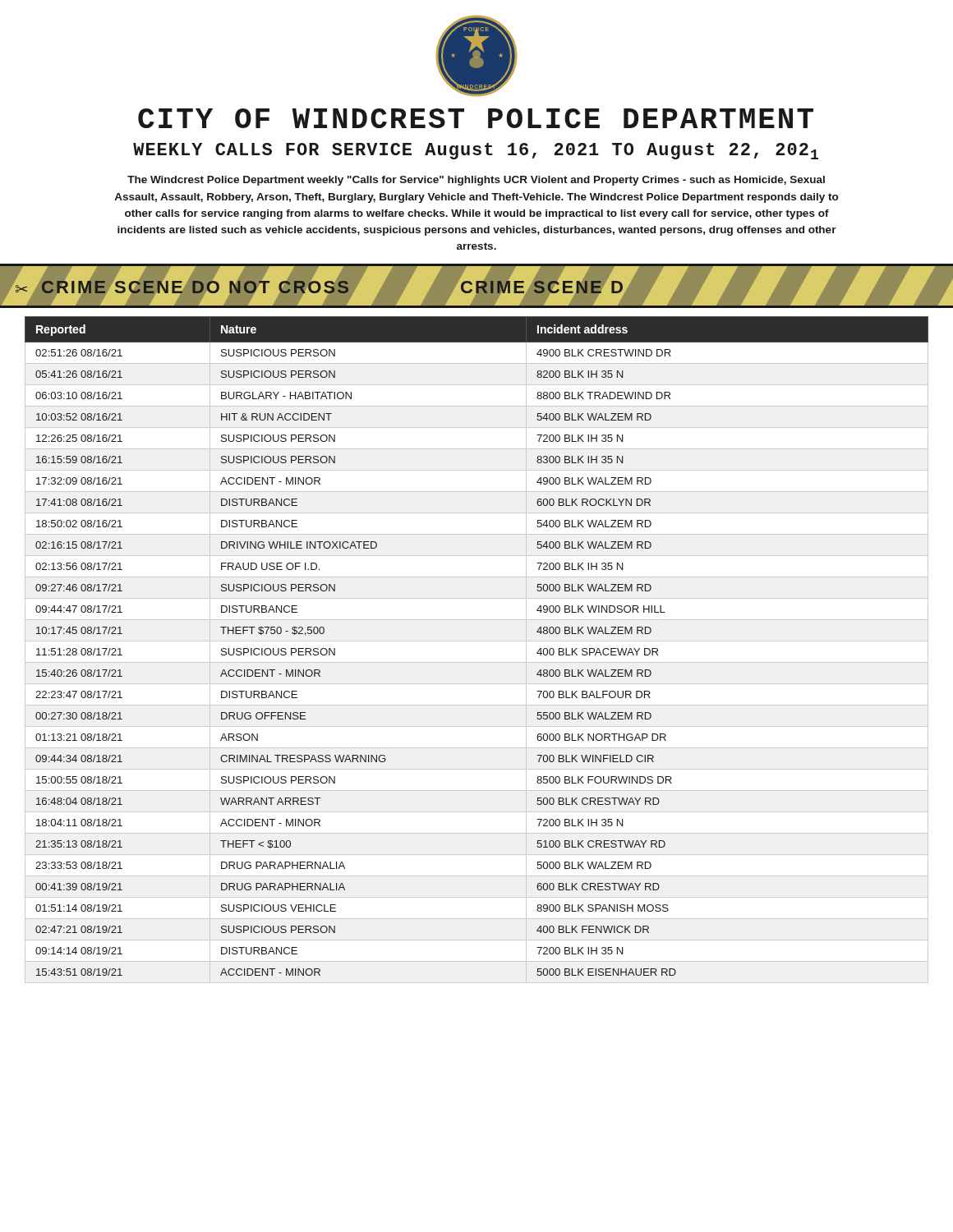Locate the logo
Image resolution: width=953 pixels, height=1232 pixels.
(476, 57)
